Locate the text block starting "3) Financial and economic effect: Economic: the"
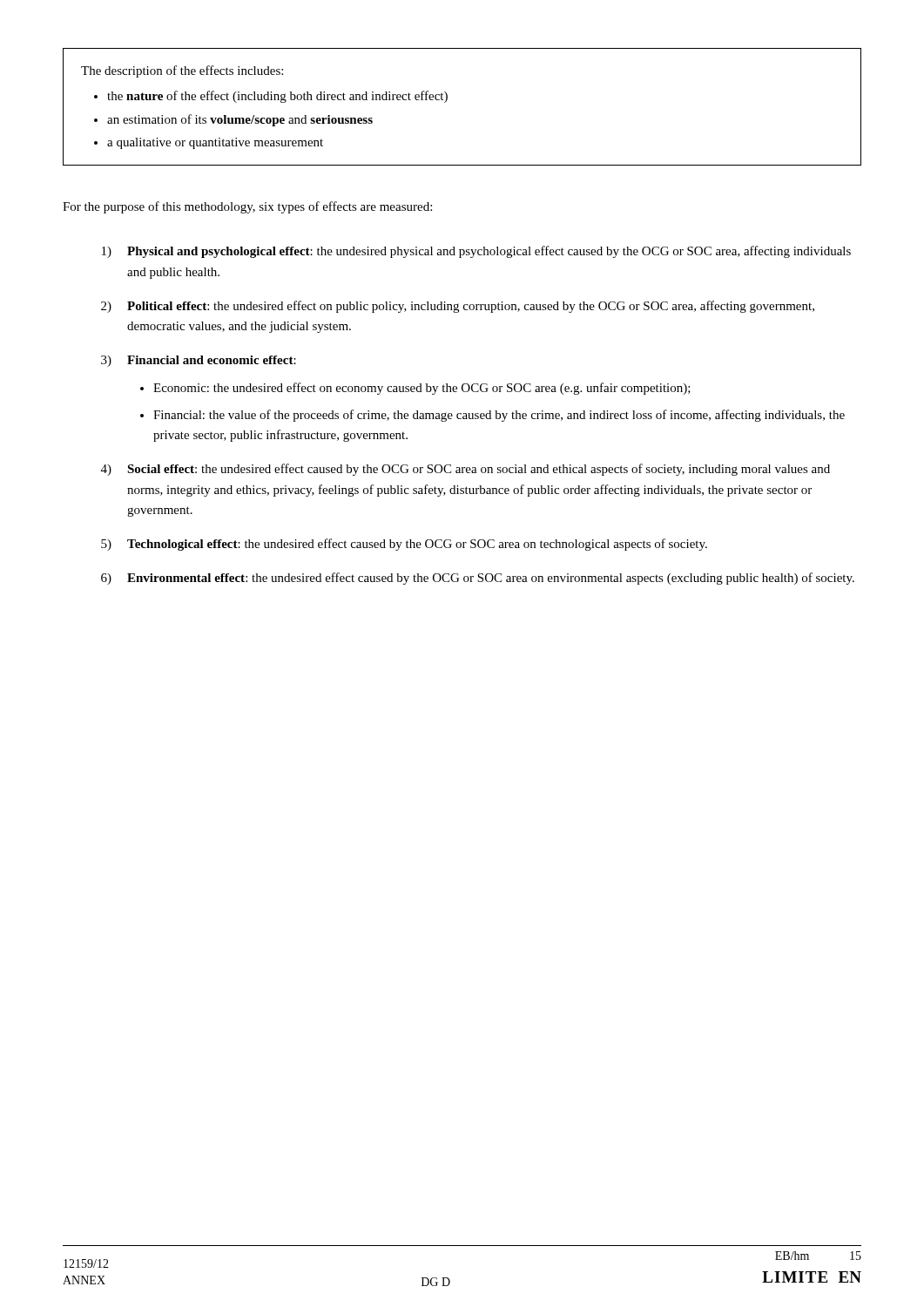 pyautogui.click(x=462, y=398)
